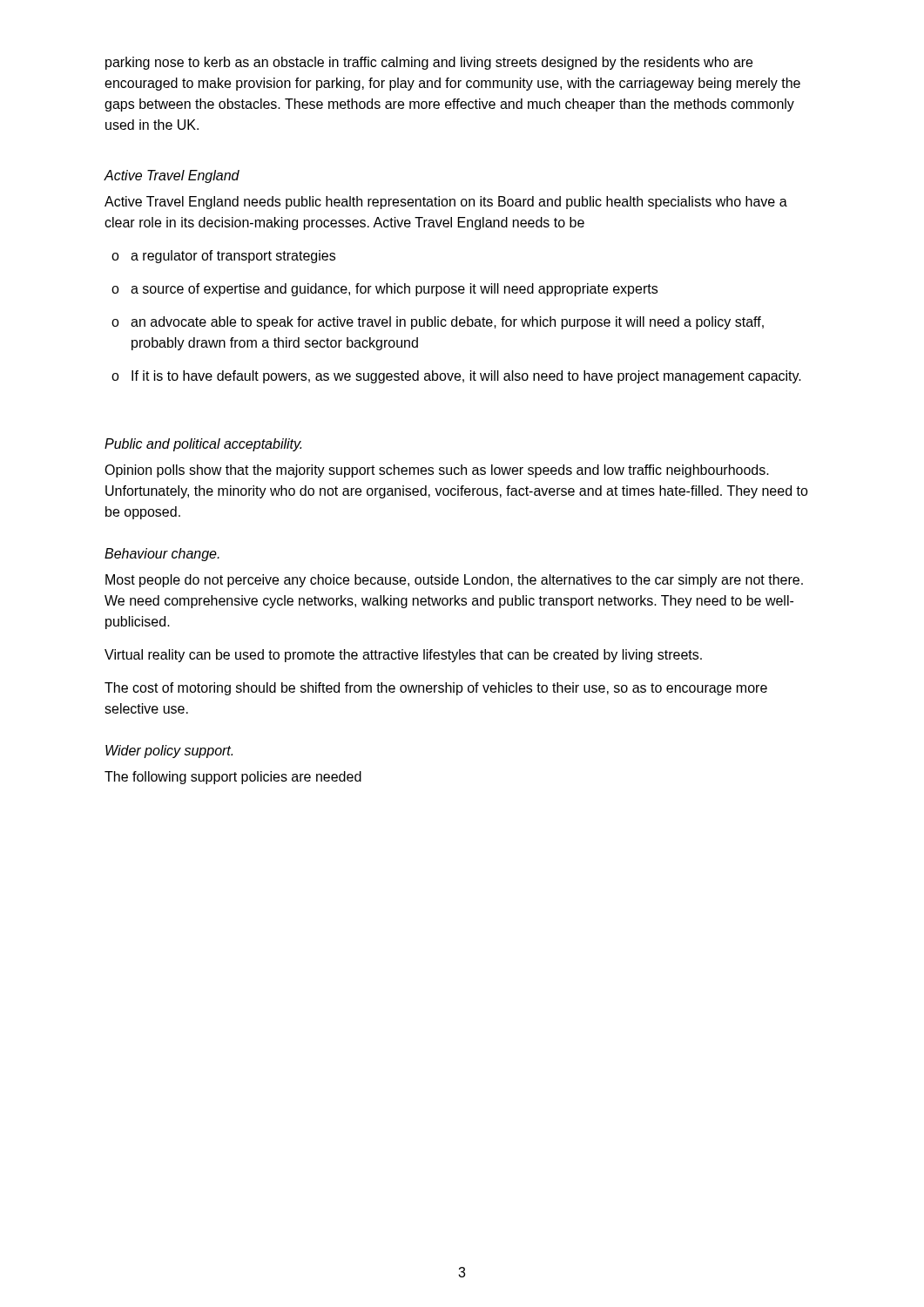The width and height of the screenshot is (924, 1307).
Task: Find the passage starting "Wider policy support."
Action: [x=169, y=752]
